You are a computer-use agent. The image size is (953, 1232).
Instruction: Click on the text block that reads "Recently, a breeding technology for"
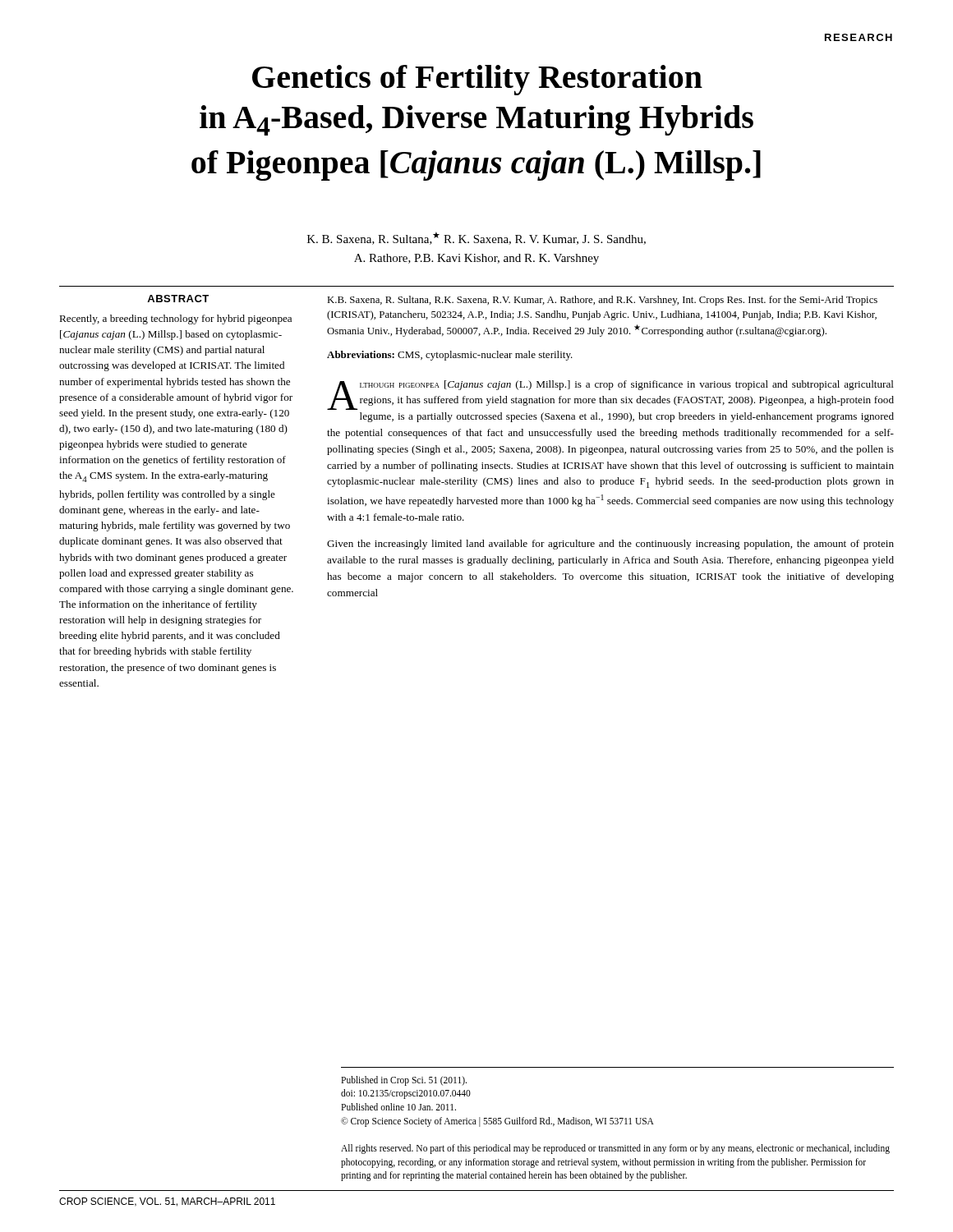click(176, 500)
